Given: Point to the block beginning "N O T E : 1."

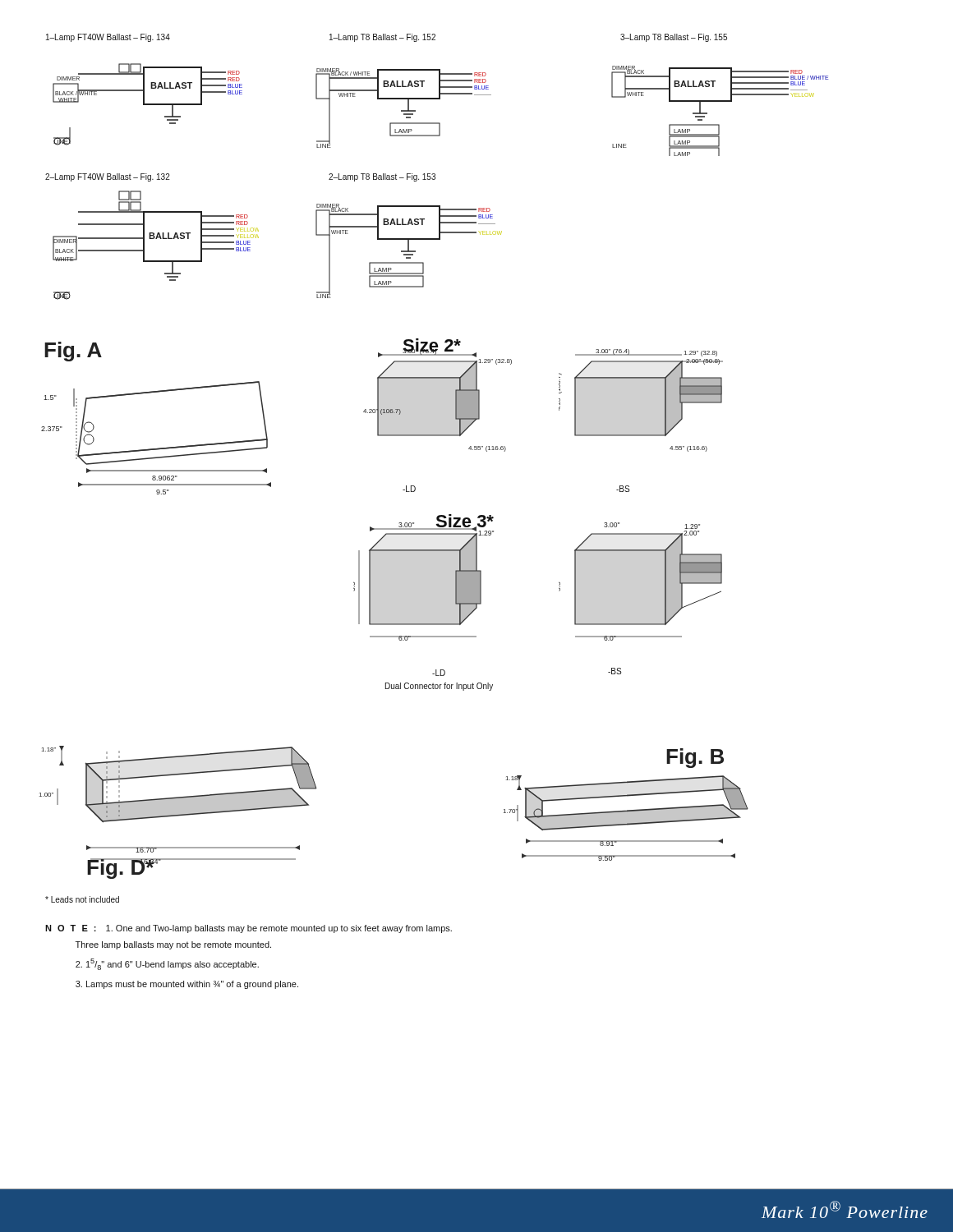Looking at the screenshot, I should pyautogui.click(x=249, y=956).
